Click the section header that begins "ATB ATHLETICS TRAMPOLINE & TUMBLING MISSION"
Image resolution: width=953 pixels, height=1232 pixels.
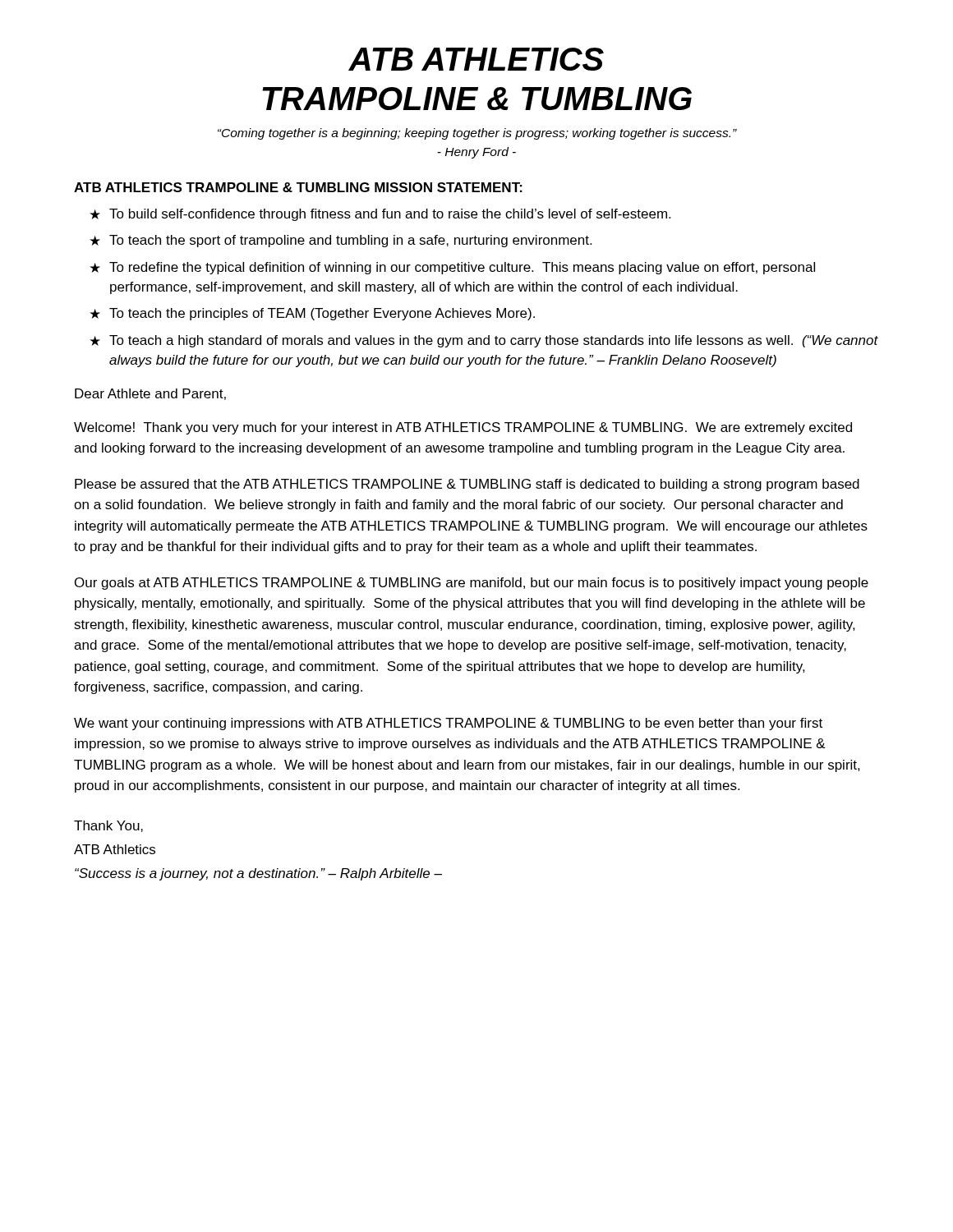point(299,187)
